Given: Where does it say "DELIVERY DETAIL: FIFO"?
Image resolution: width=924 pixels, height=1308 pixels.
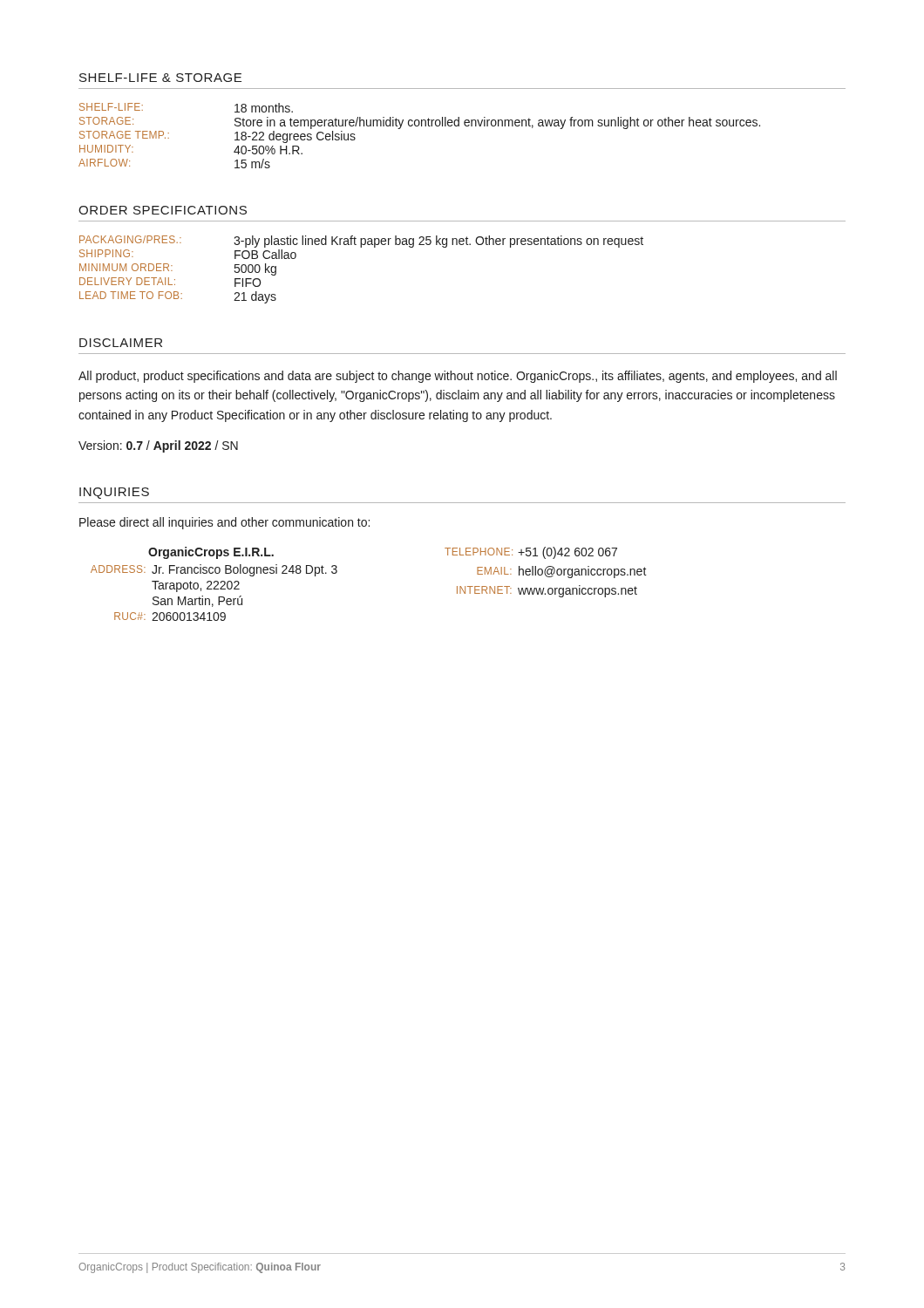Looking at the screenshot, I should [170, 282].
